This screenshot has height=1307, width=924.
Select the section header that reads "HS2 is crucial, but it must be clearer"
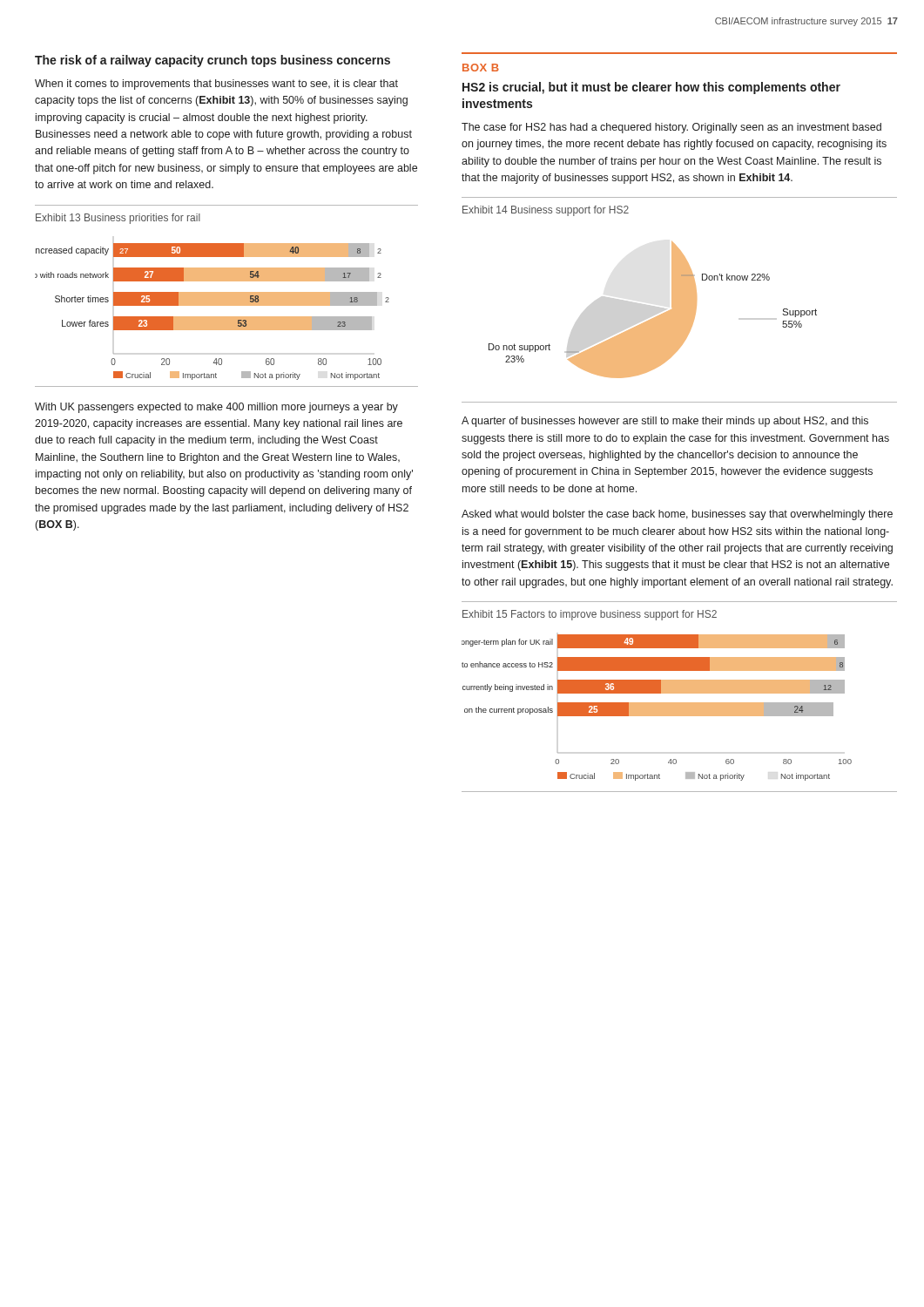pos(651,95)
